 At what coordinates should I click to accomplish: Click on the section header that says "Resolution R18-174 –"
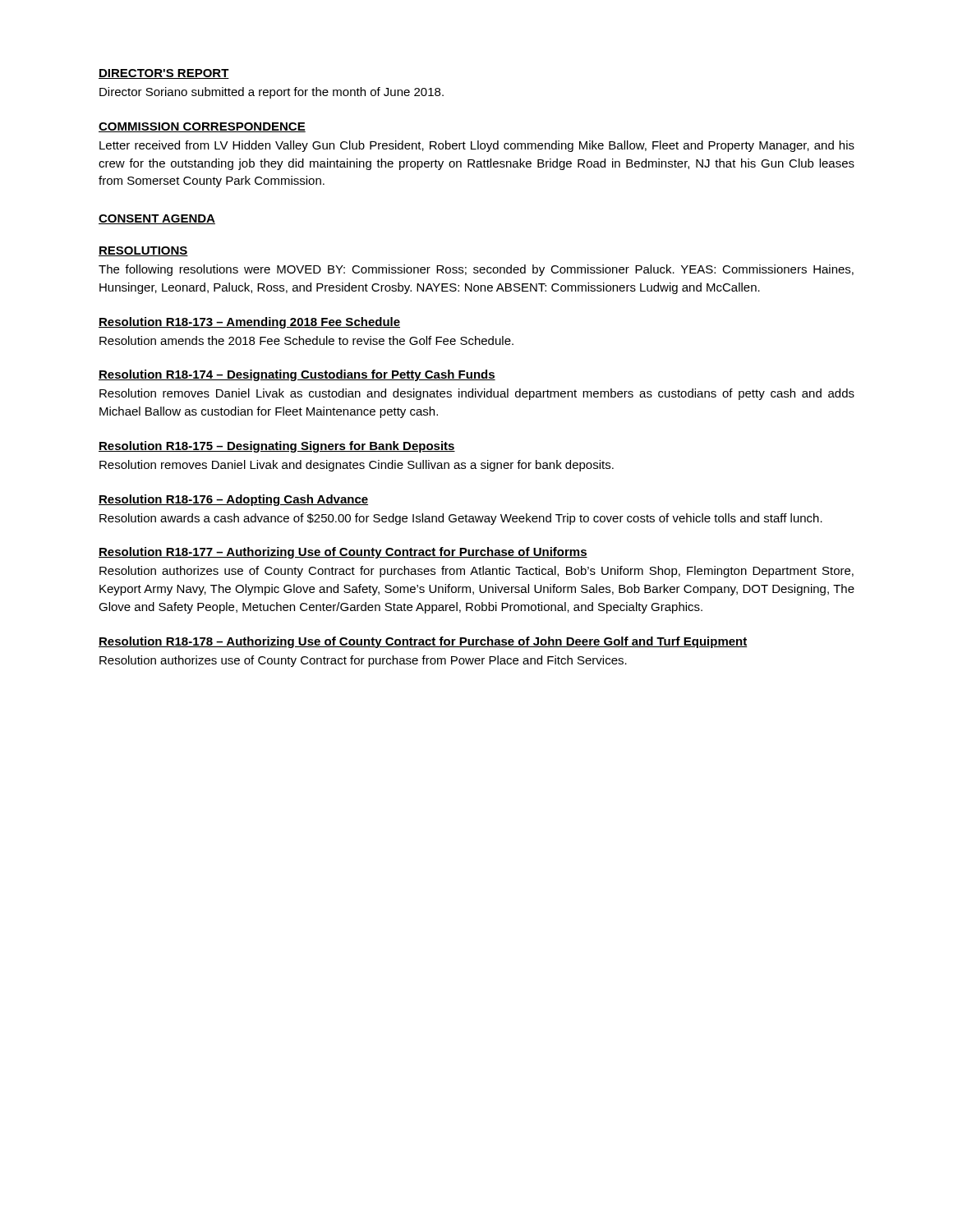click(x=297, y=374)
